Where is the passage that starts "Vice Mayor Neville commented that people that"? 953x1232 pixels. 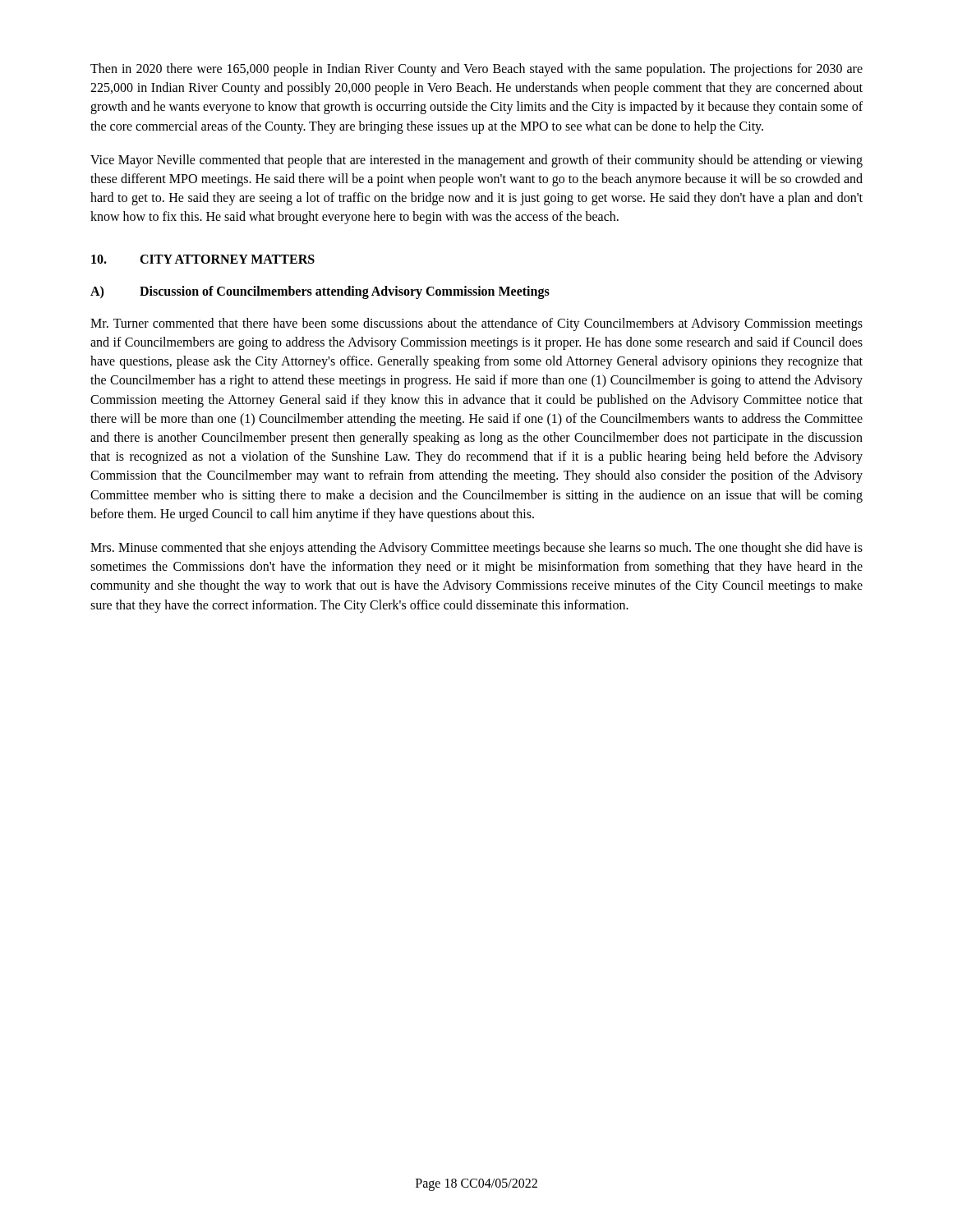(476, 188)
